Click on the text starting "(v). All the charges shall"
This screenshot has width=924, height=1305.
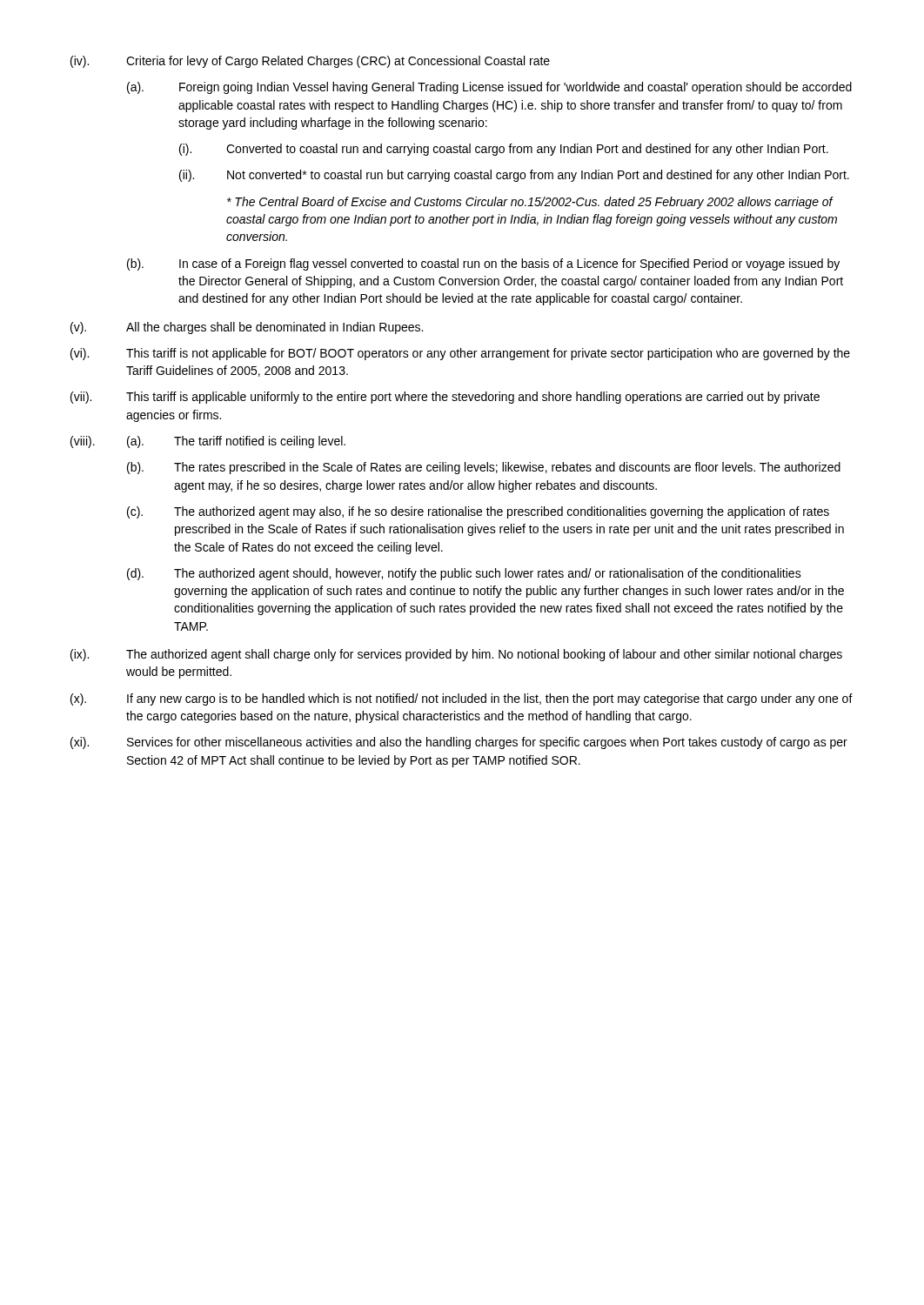[x=247, y=328]
